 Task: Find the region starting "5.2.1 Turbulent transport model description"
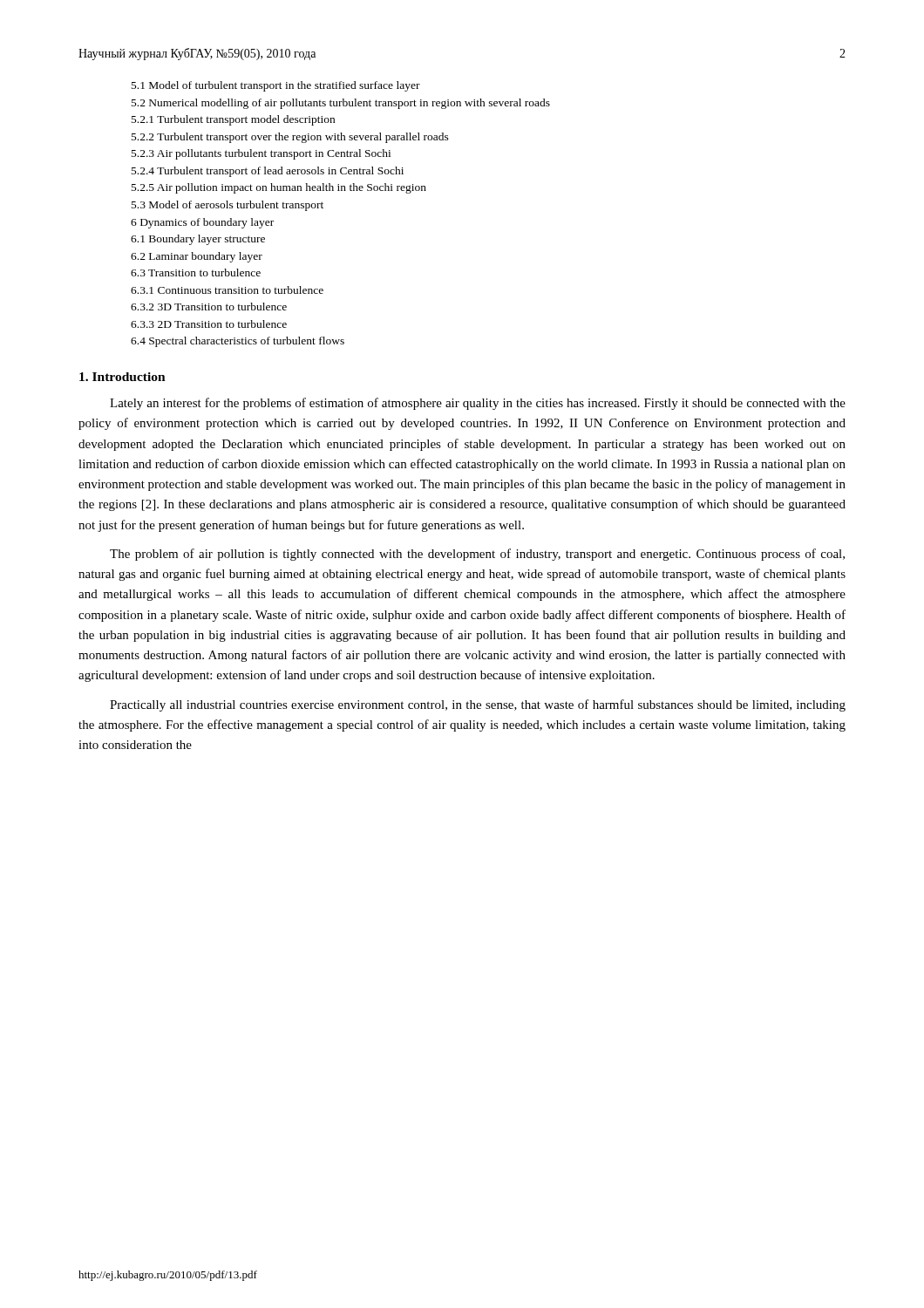(x=233, y=119)
